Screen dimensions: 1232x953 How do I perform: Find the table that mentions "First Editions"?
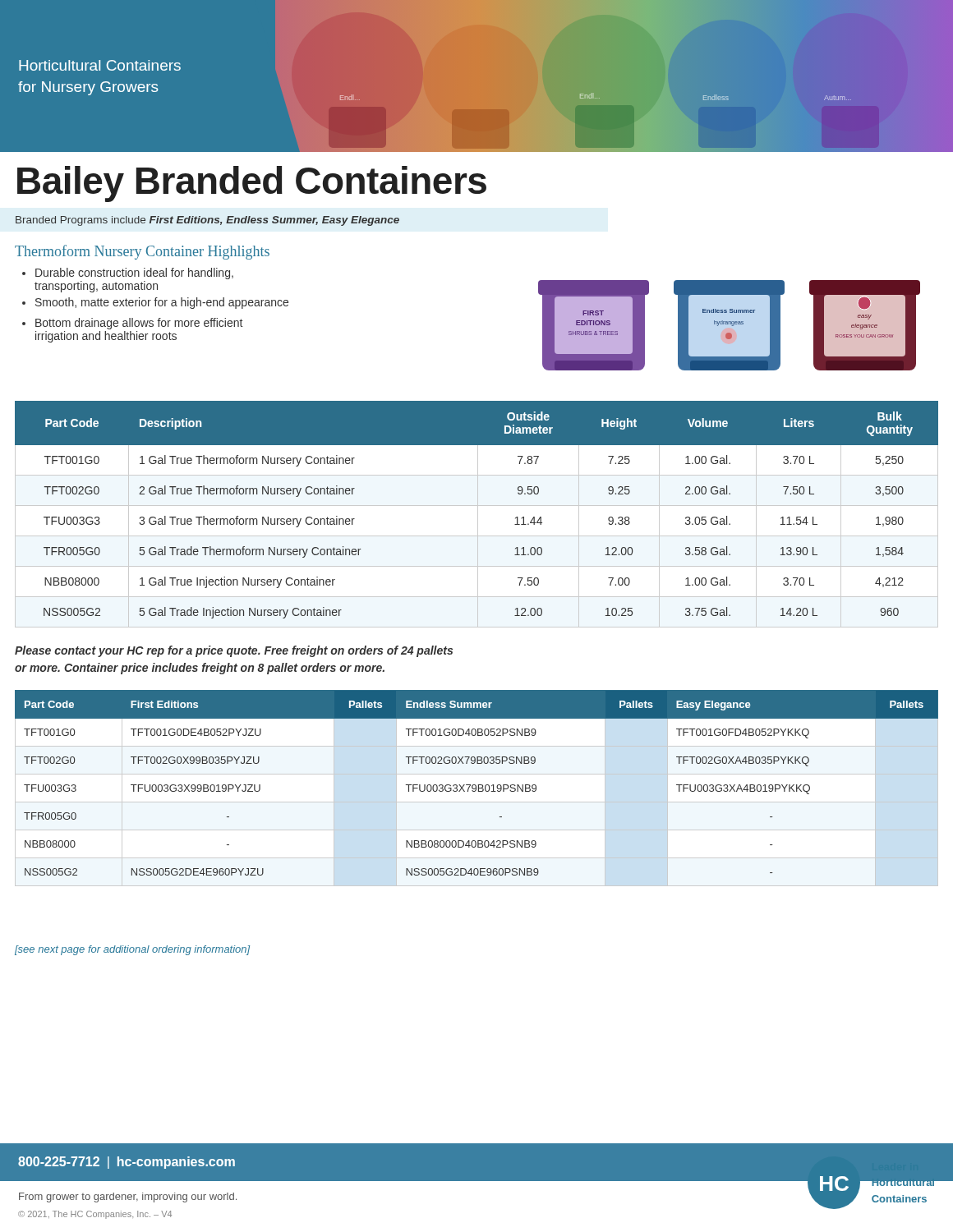(476, 788)
